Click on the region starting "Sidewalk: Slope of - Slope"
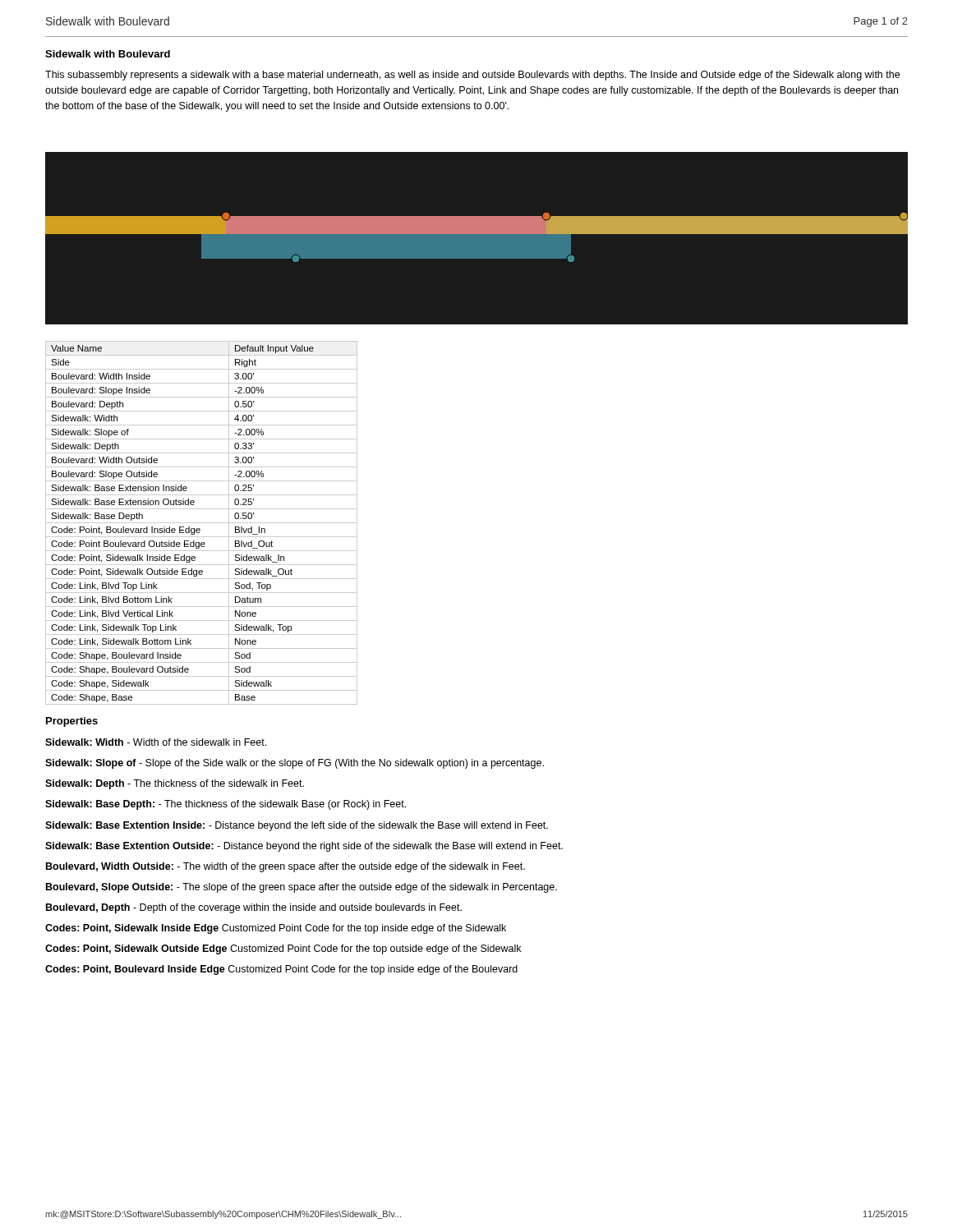 [295, 763]
